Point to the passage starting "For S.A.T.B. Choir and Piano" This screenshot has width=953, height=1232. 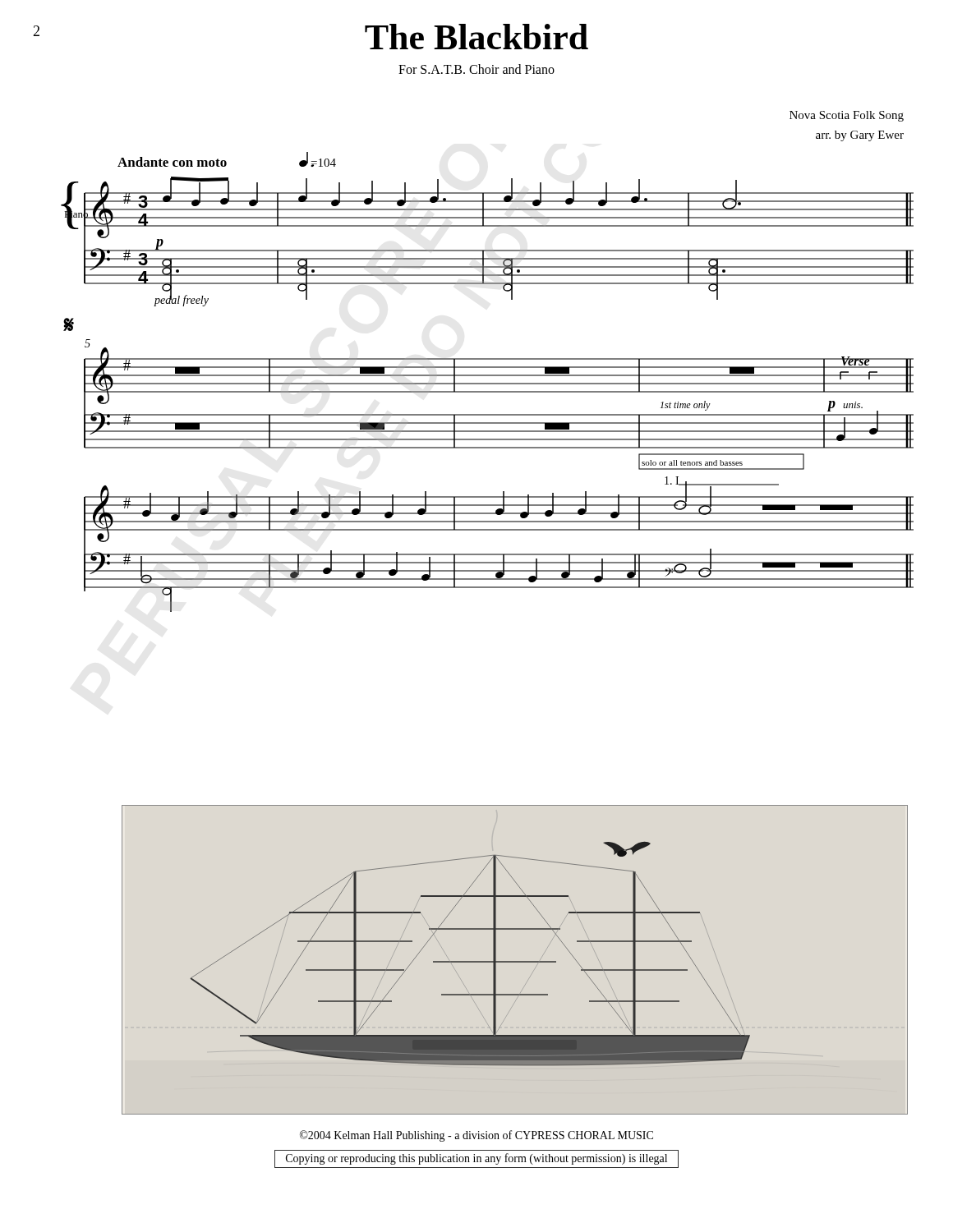pyautogui.click(x=476, y=69)
